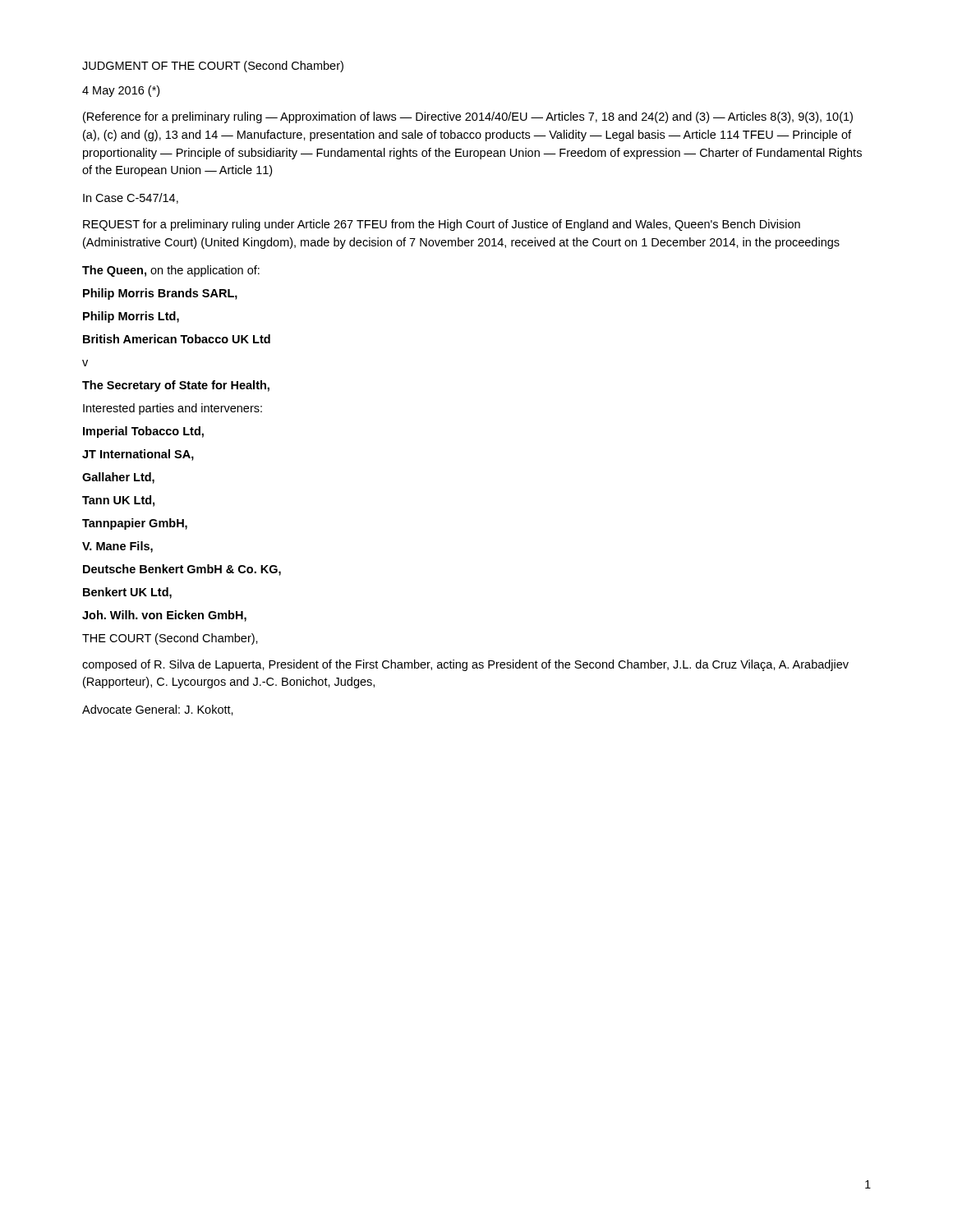The height and width of the screenshot is (1232, 953).
Task: Locate the region starting "Imperial Tobacco Ltd,"
Action: click(x=143, y=431)
